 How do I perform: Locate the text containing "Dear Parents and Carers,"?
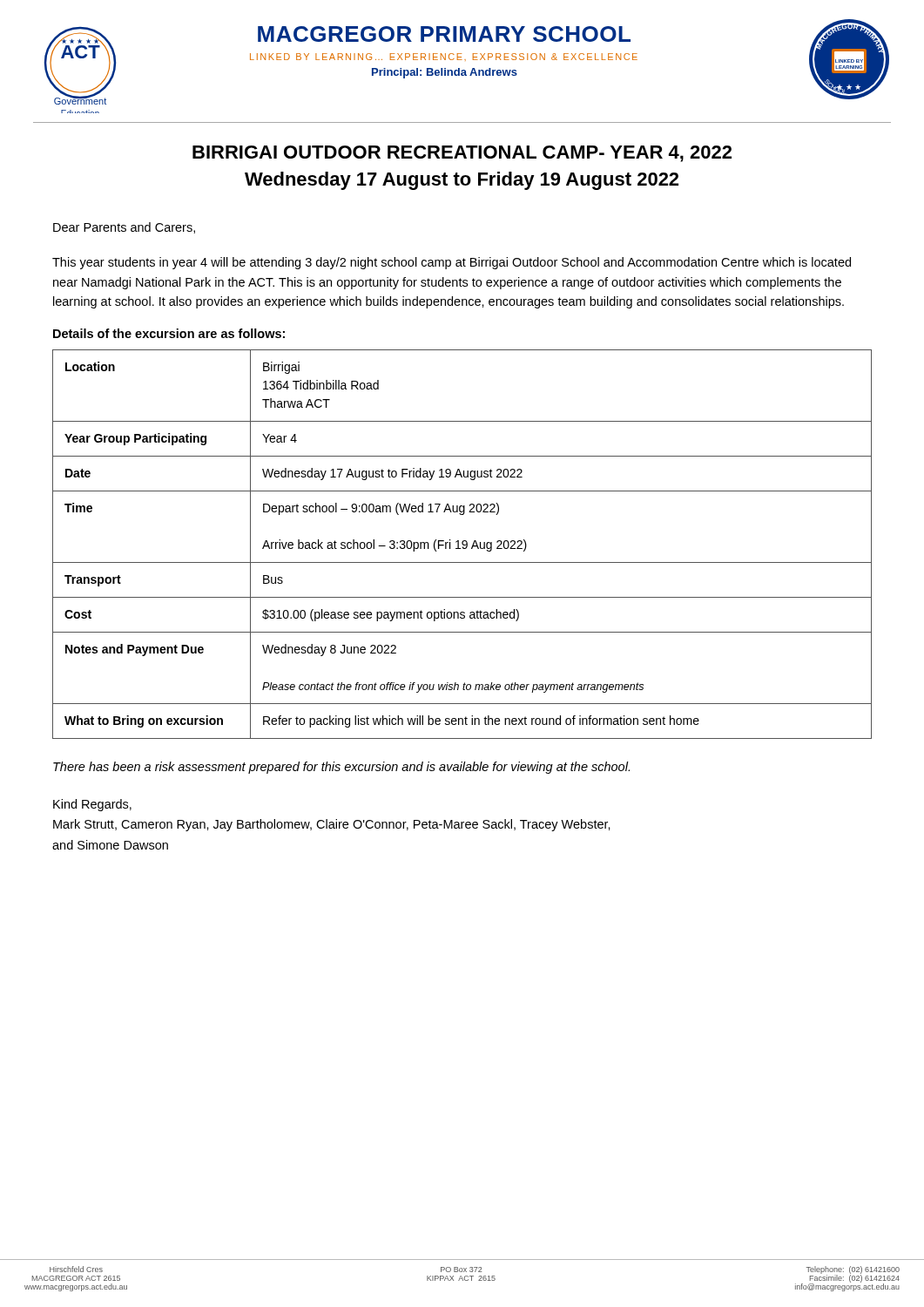[x=124, y=227]
